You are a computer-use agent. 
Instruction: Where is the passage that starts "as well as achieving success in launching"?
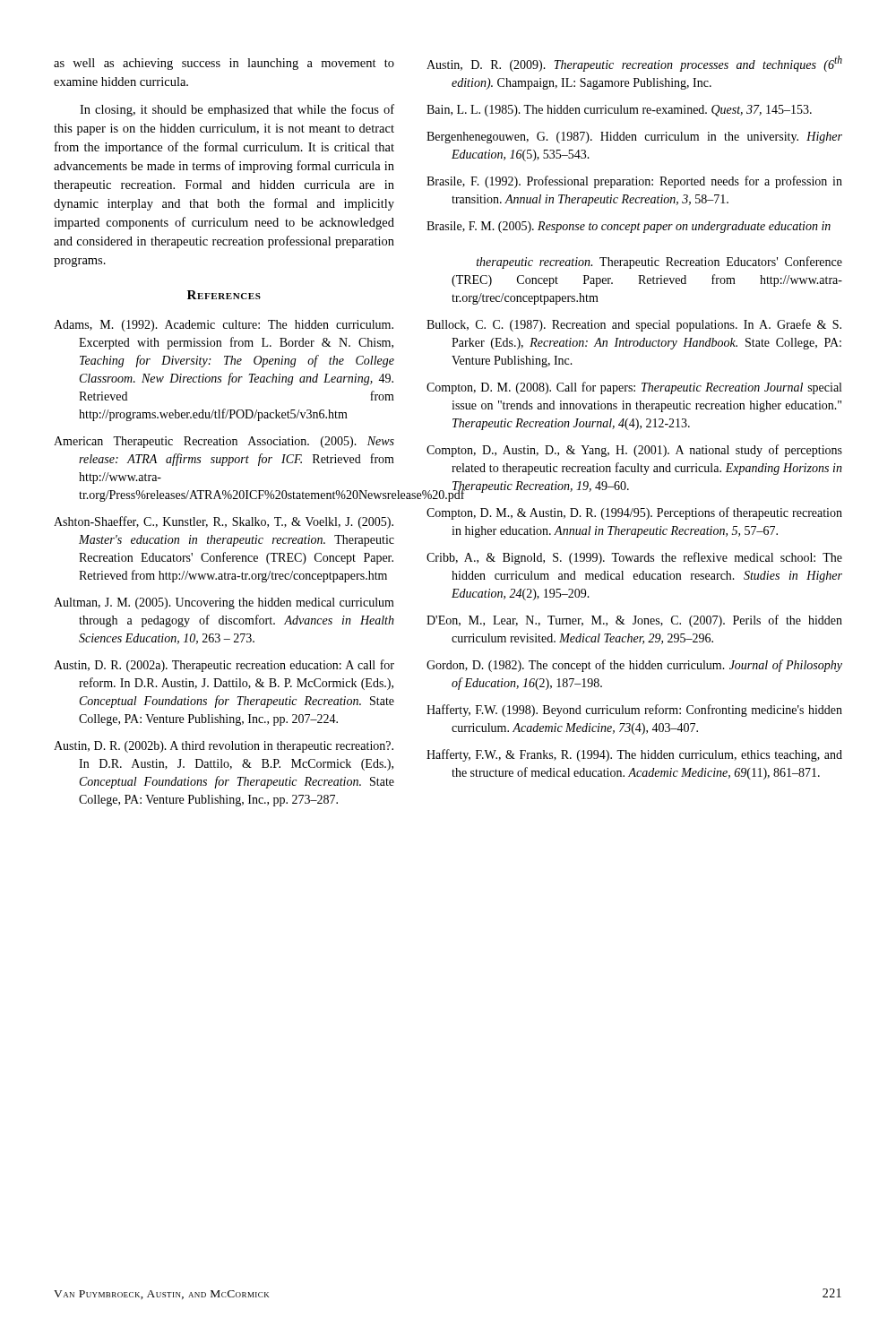(224, 162)
